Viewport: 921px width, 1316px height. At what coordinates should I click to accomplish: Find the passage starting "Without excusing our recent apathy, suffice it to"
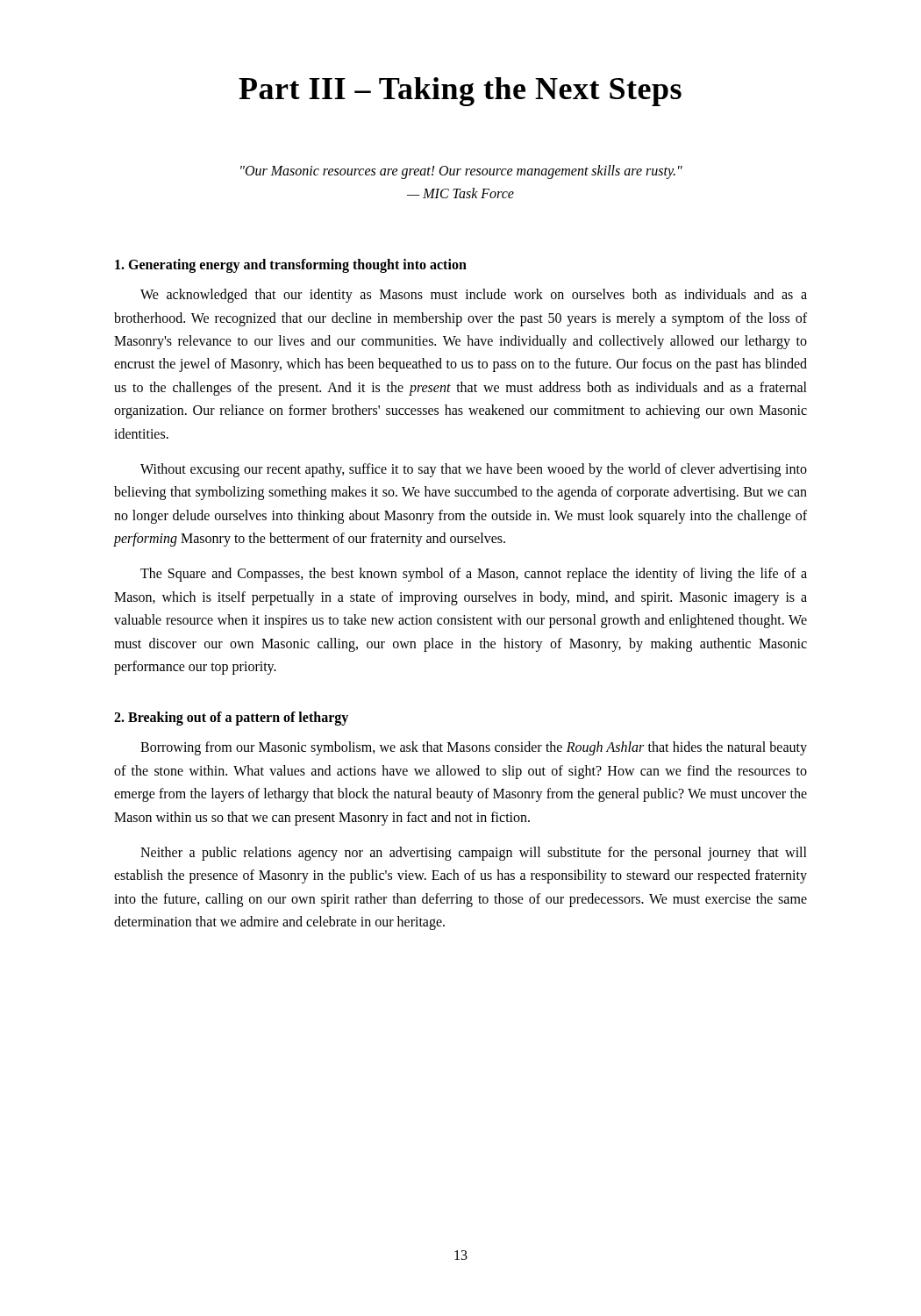point(460,504)
